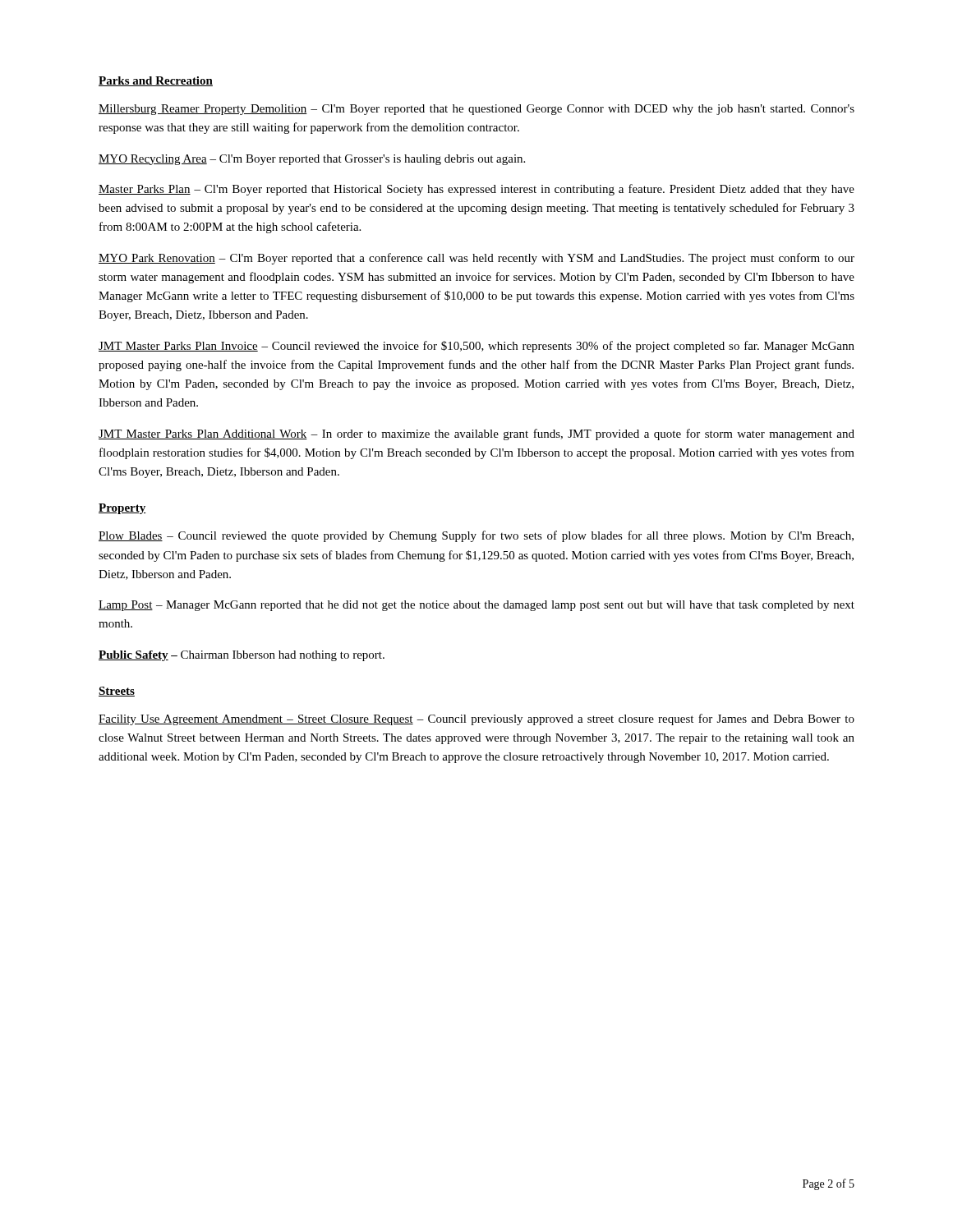
Task: Where is the passage that starts "Millersburg Reamer Property Demolition –"?
Action: (476, 118)
